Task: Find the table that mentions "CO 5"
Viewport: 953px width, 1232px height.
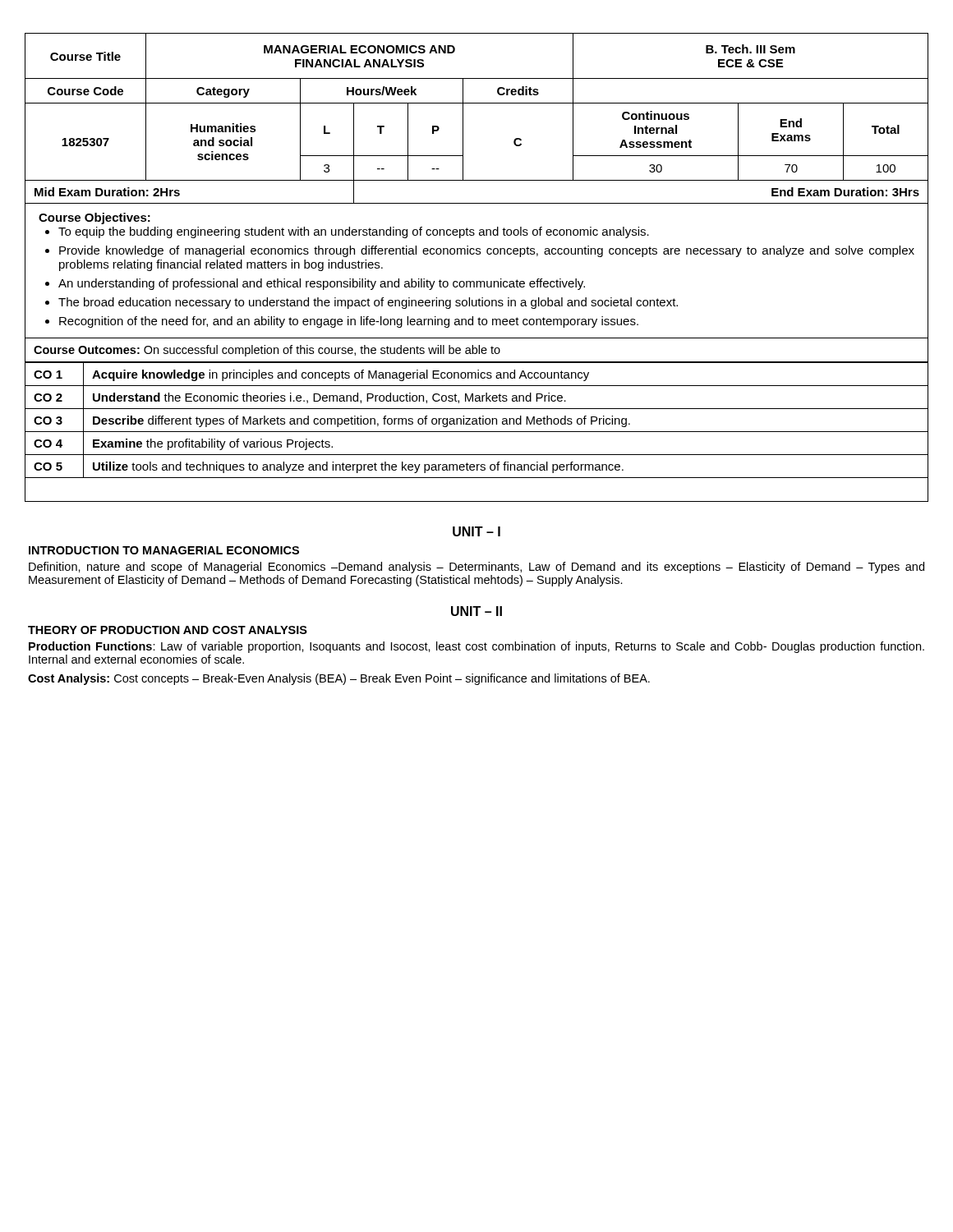Action: [x=476, y=432]
